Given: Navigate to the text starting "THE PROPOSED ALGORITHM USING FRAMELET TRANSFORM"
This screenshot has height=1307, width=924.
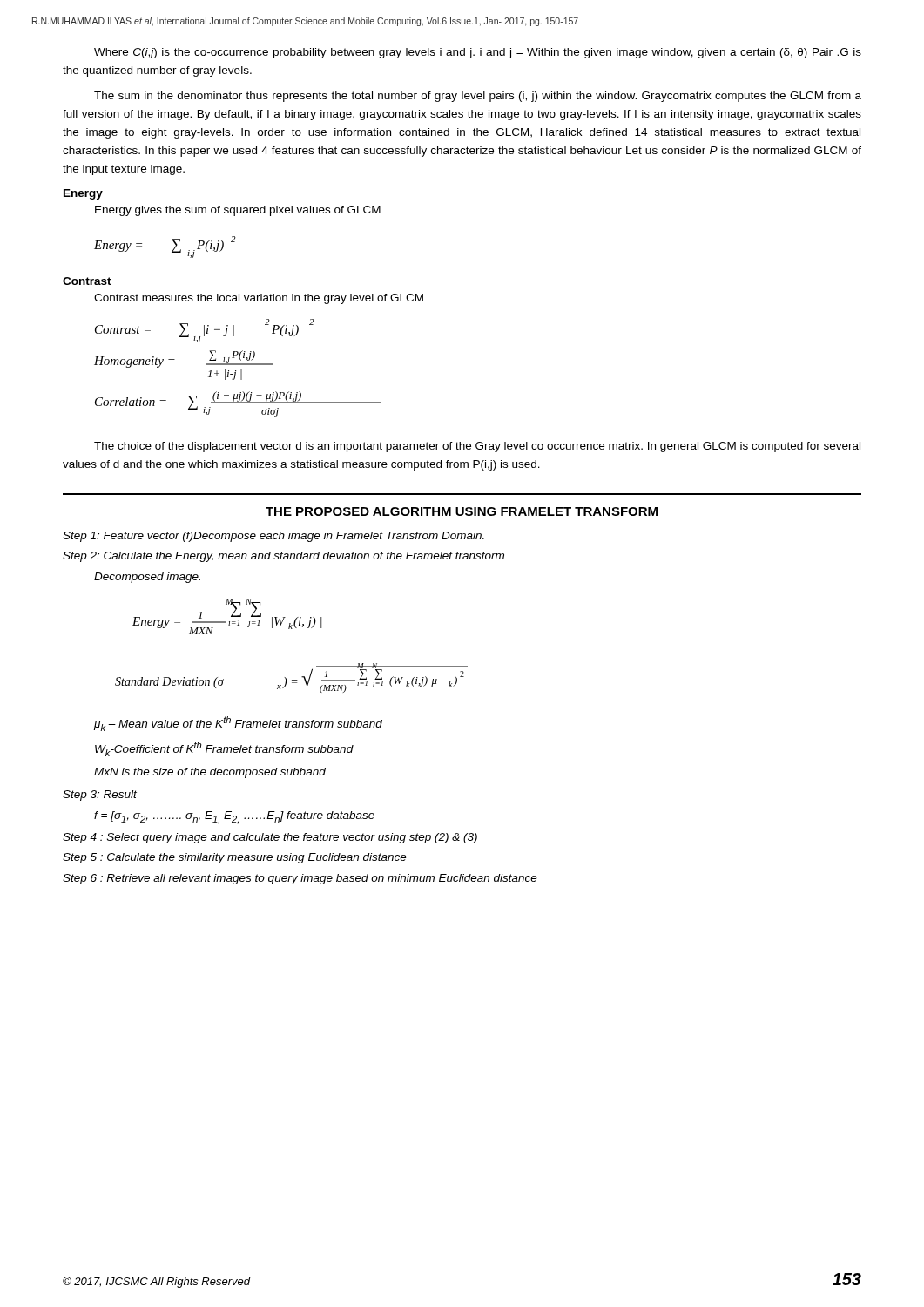Looking at the screenshot, I should coord(462,511).
